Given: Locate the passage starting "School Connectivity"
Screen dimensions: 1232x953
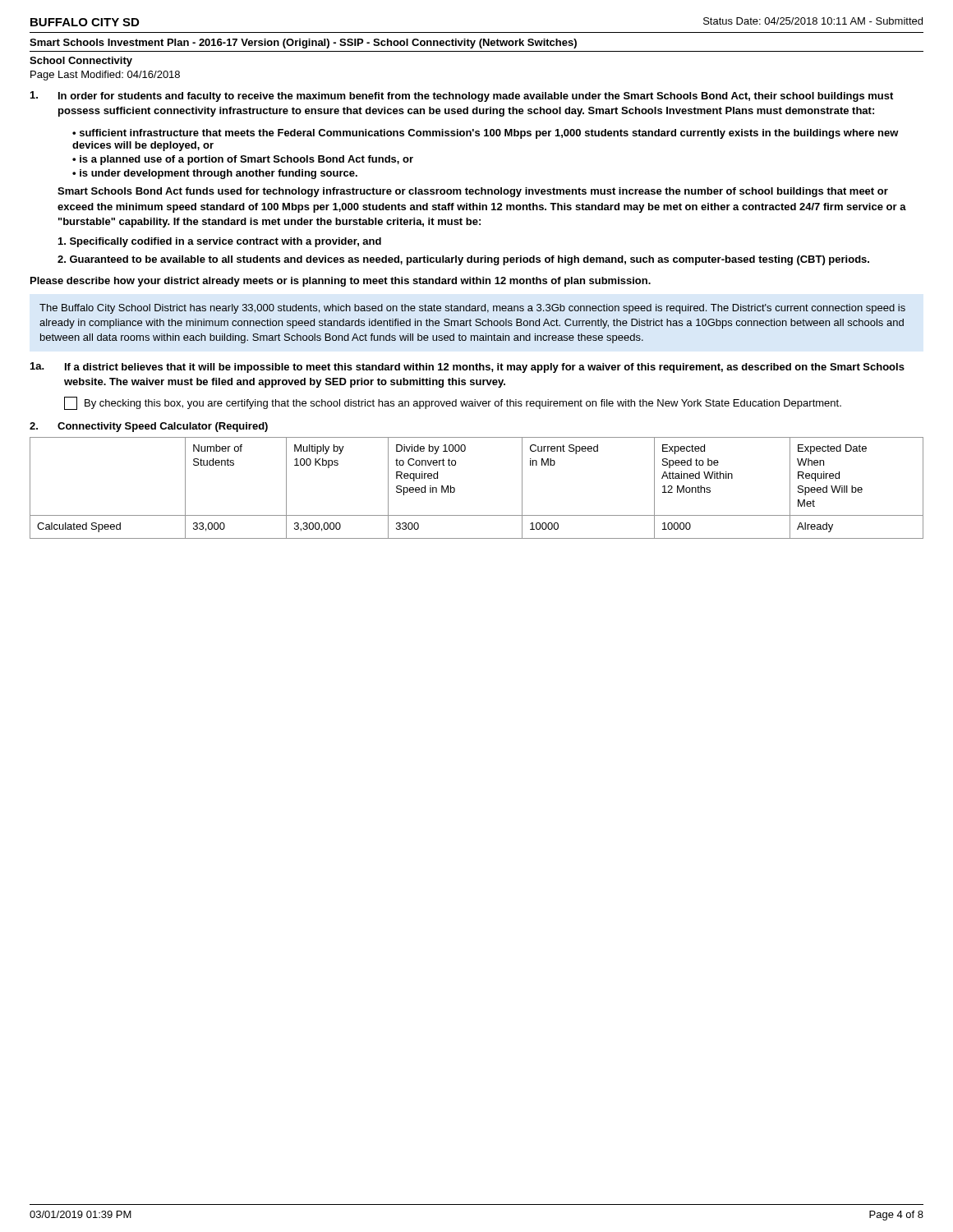Looking at the screenshot, I should [x=81, y=60].
